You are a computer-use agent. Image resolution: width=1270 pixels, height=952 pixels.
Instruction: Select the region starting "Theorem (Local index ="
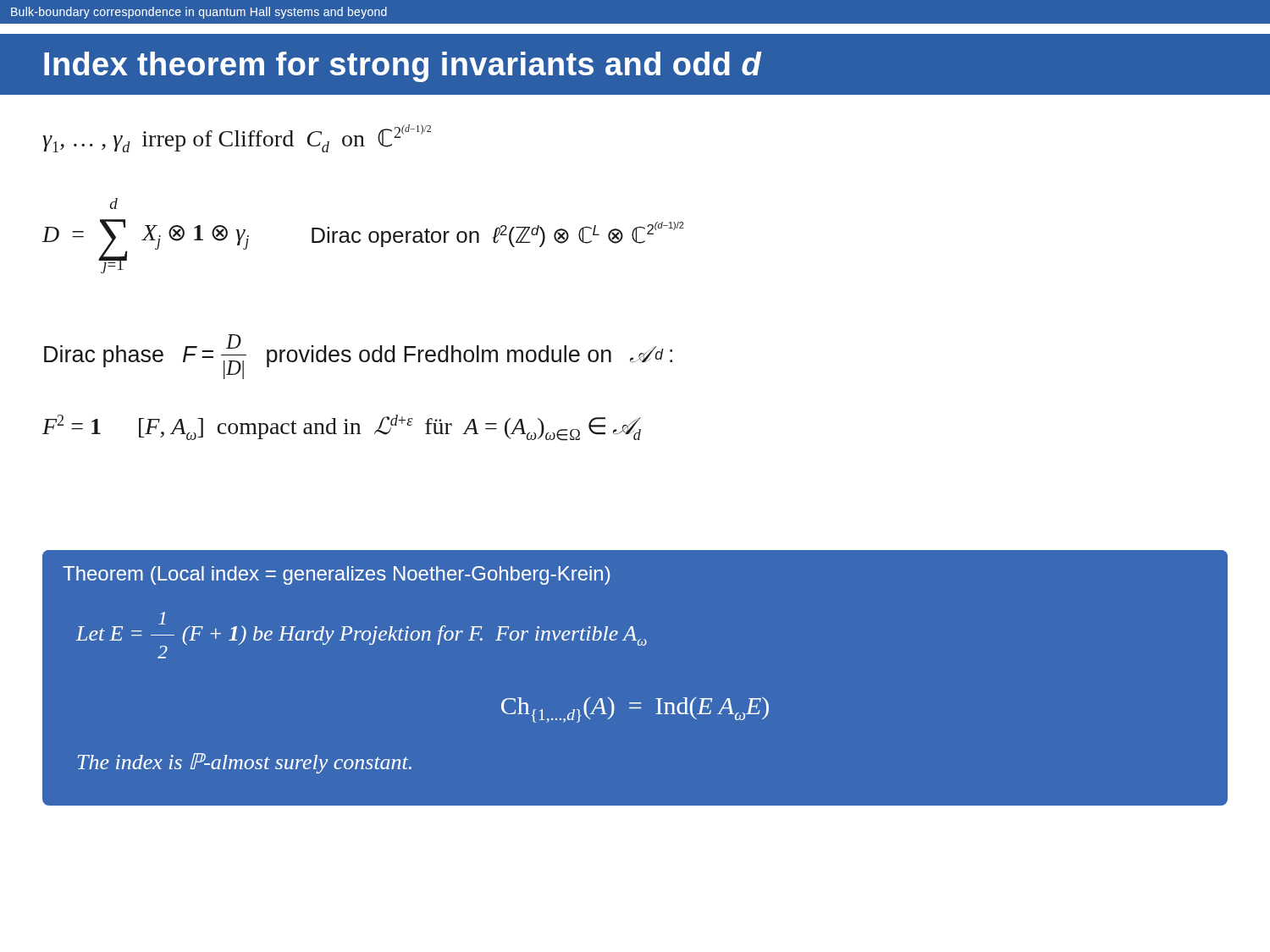click(x=635, y=665)
